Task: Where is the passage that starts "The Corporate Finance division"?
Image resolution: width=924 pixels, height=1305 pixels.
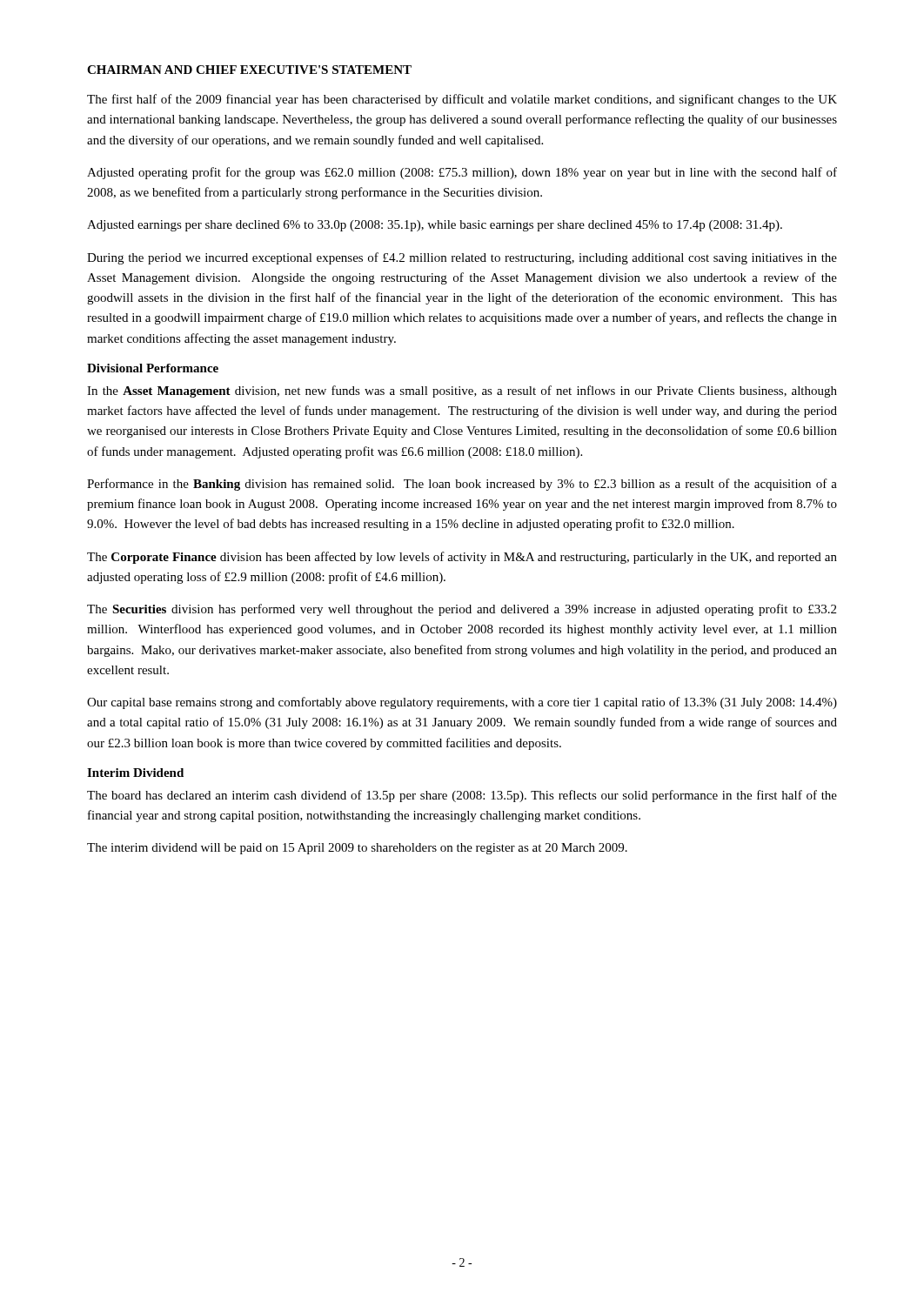Action: point(462,567)
